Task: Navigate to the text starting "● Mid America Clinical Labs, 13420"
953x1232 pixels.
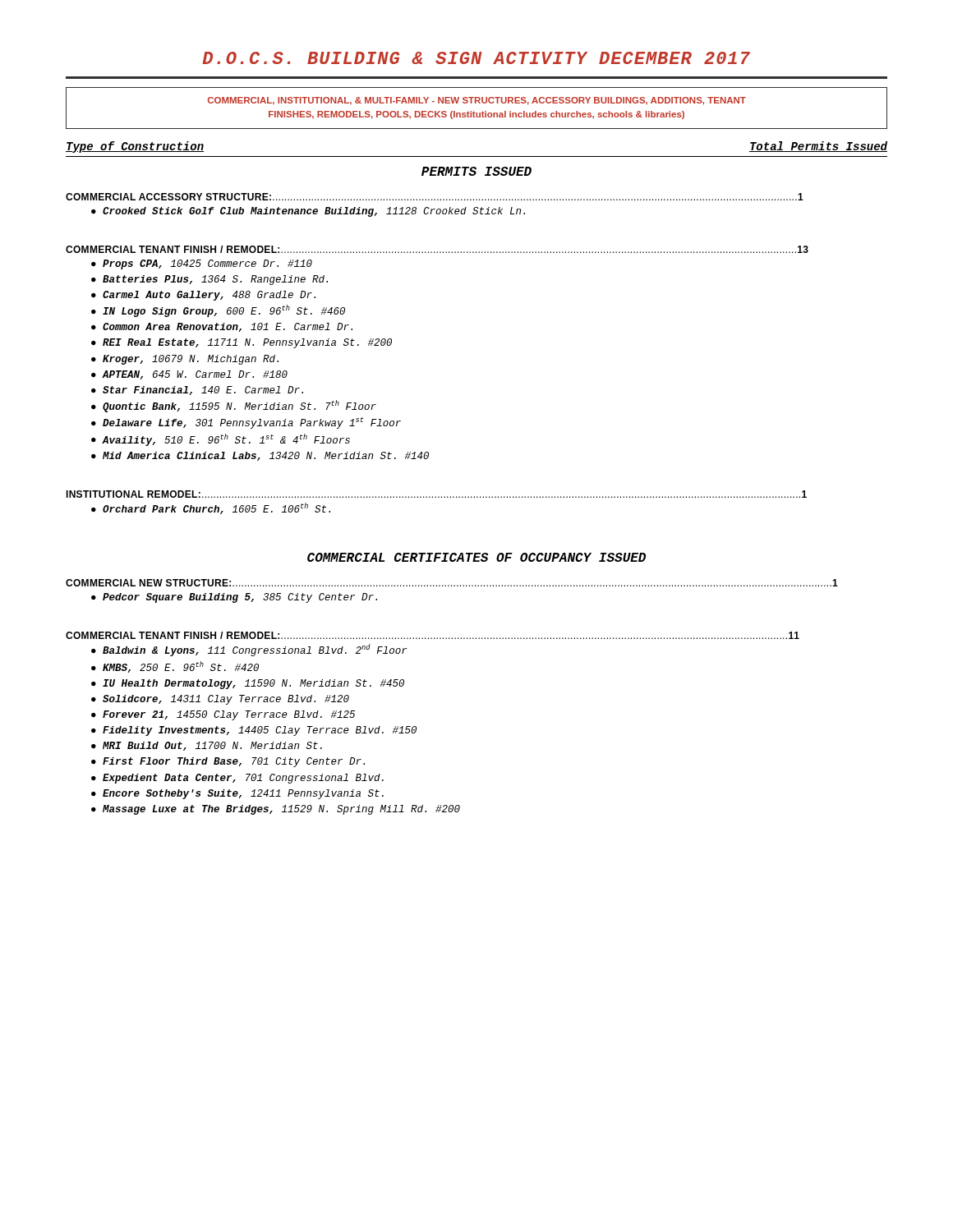Action: (260, 456)
